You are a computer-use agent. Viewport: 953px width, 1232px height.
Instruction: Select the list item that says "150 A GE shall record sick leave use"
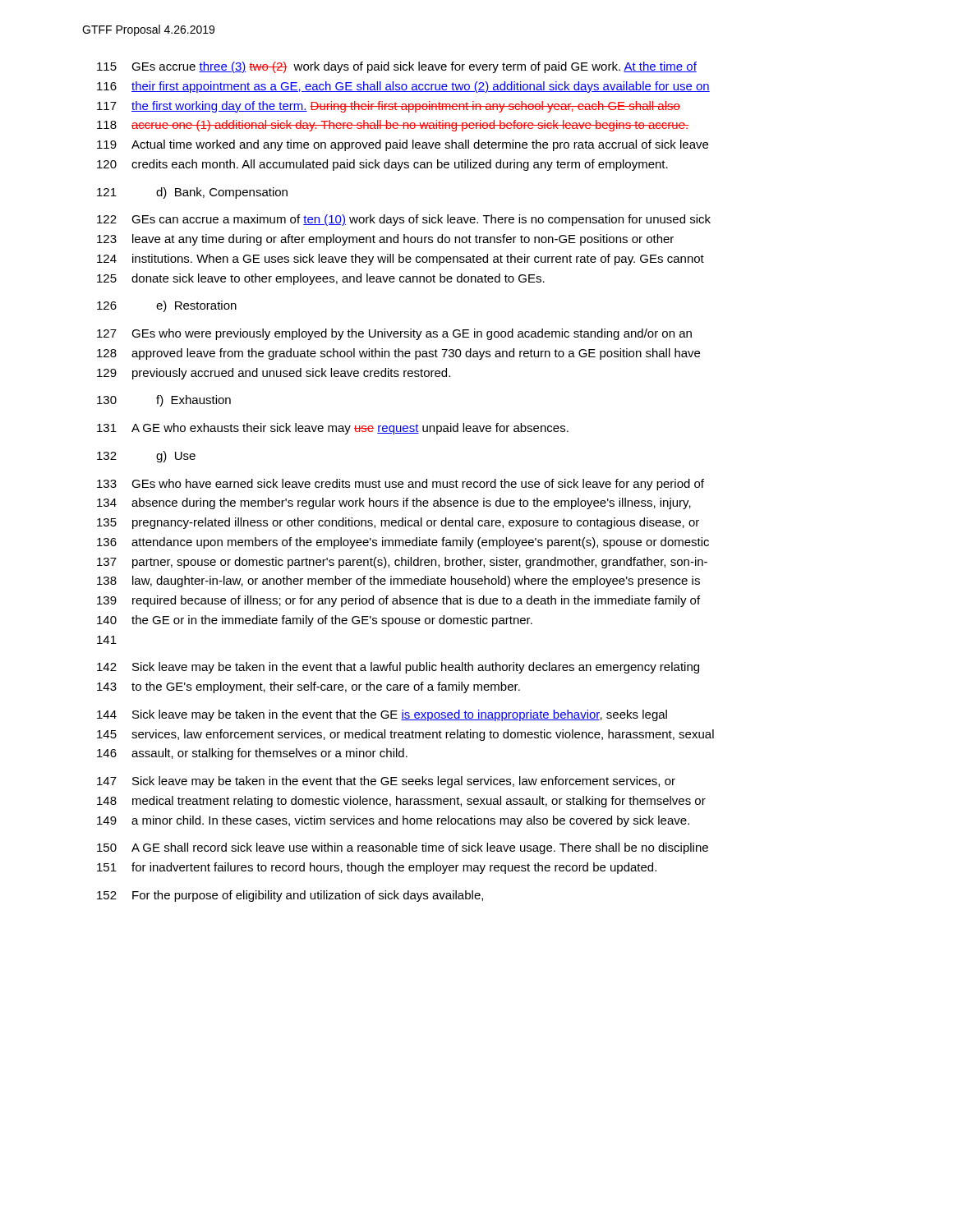click(485, 848)
